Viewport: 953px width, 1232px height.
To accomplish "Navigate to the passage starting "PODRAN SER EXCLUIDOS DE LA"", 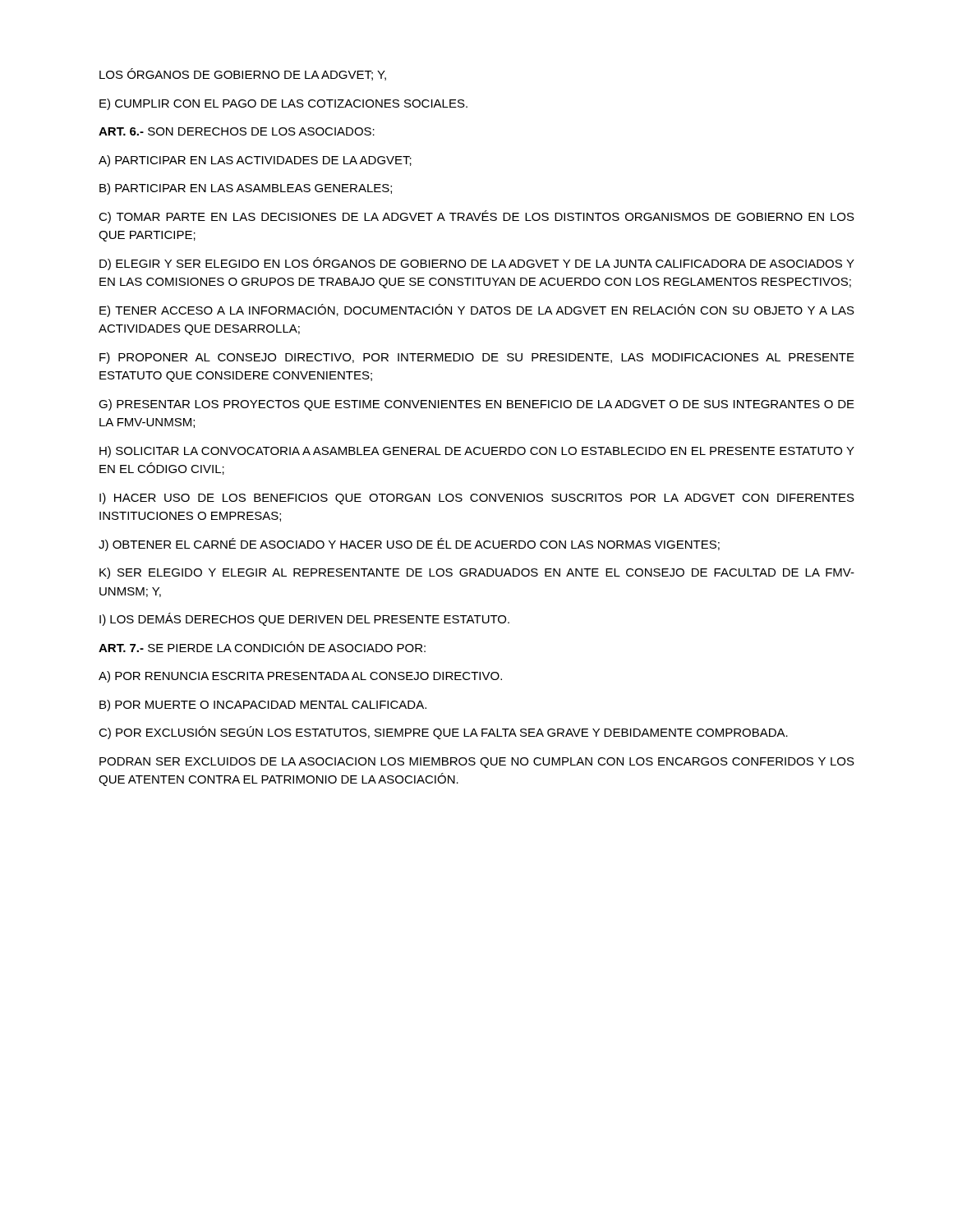I will [476, 770].
